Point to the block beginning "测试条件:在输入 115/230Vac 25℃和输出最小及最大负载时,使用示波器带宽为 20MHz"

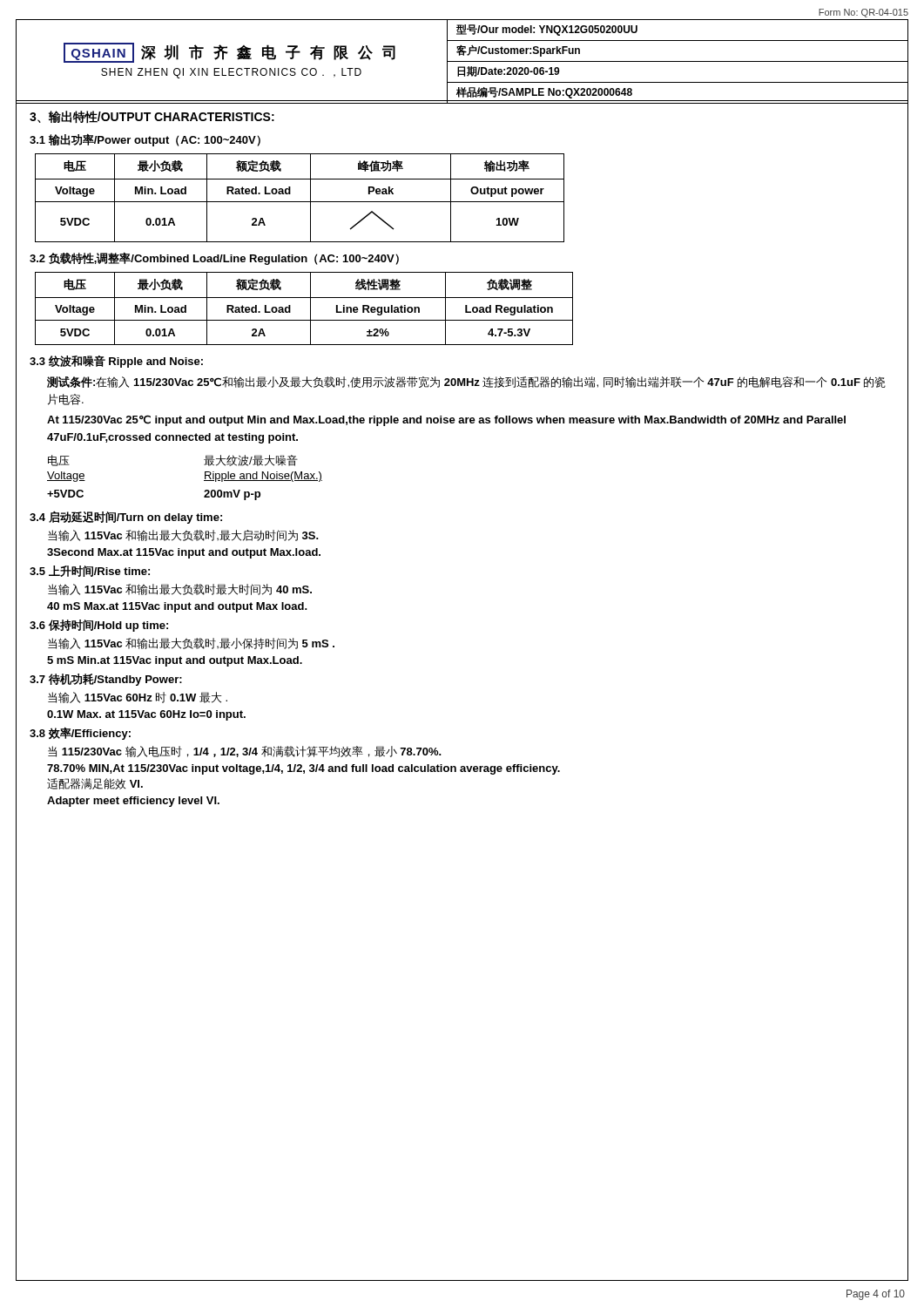point(467,391)
